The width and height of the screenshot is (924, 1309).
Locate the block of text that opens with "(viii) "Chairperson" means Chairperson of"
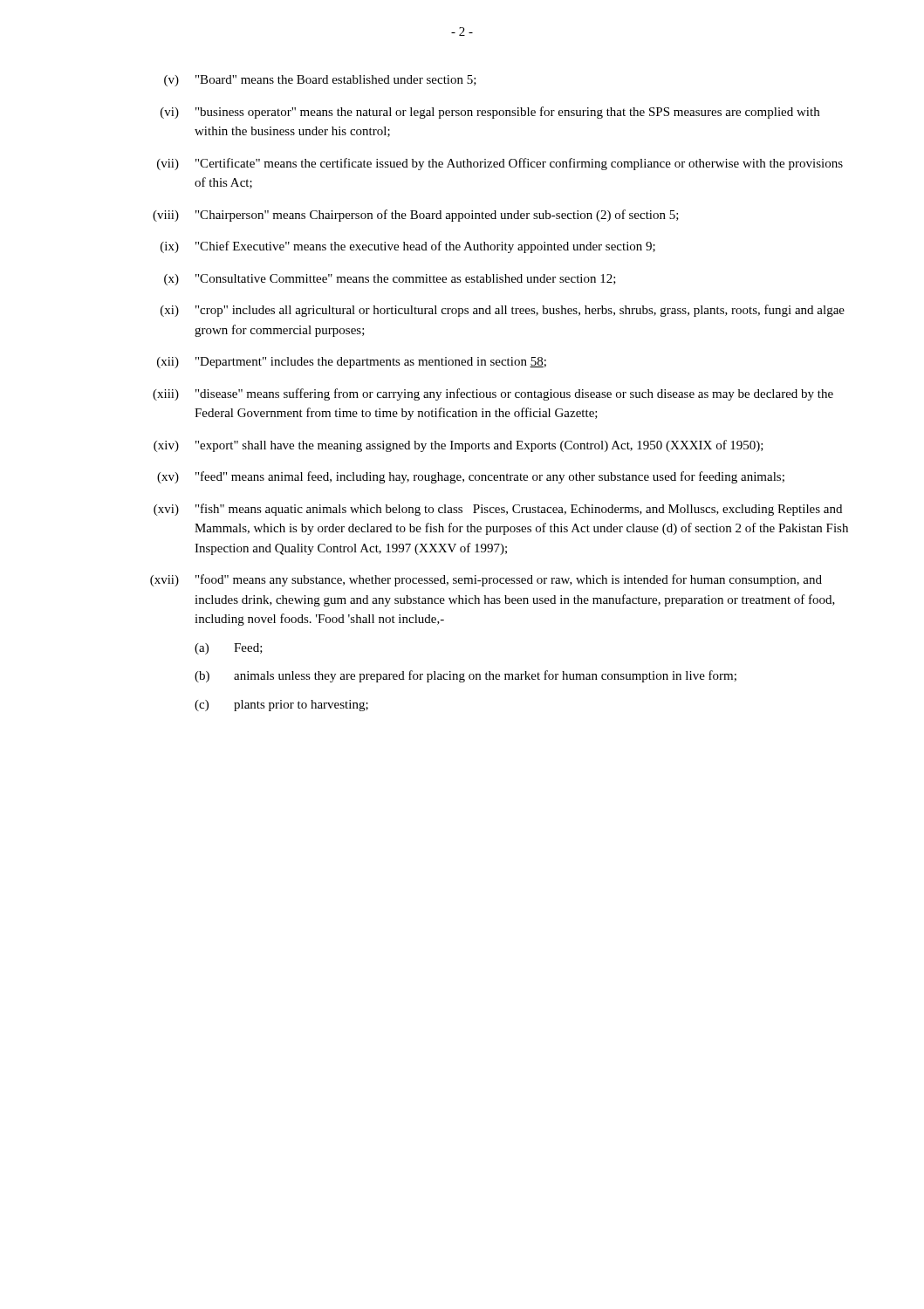coord(484,214)
